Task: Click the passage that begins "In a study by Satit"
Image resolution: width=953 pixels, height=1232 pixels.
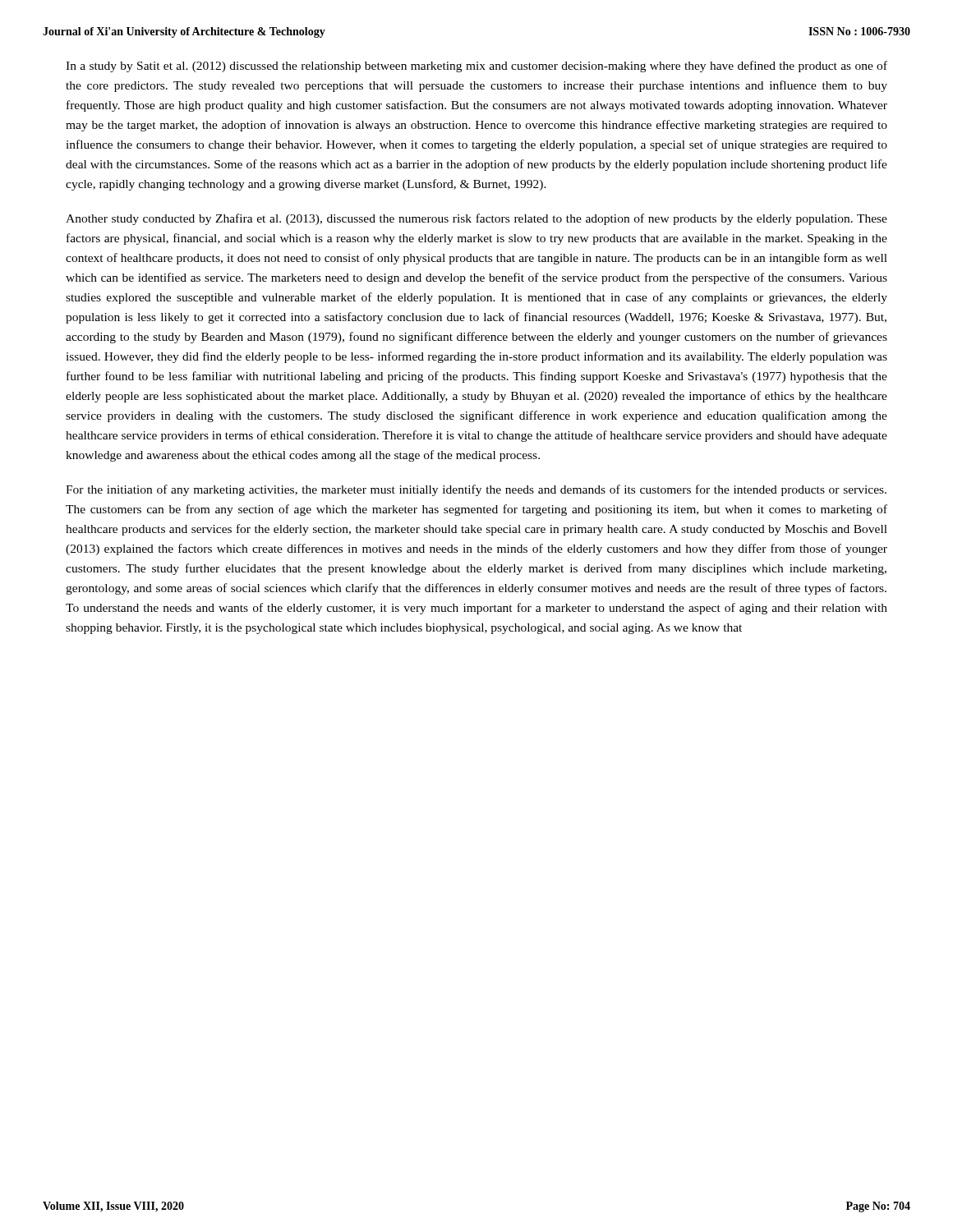Action: click(x=476, y=124)
